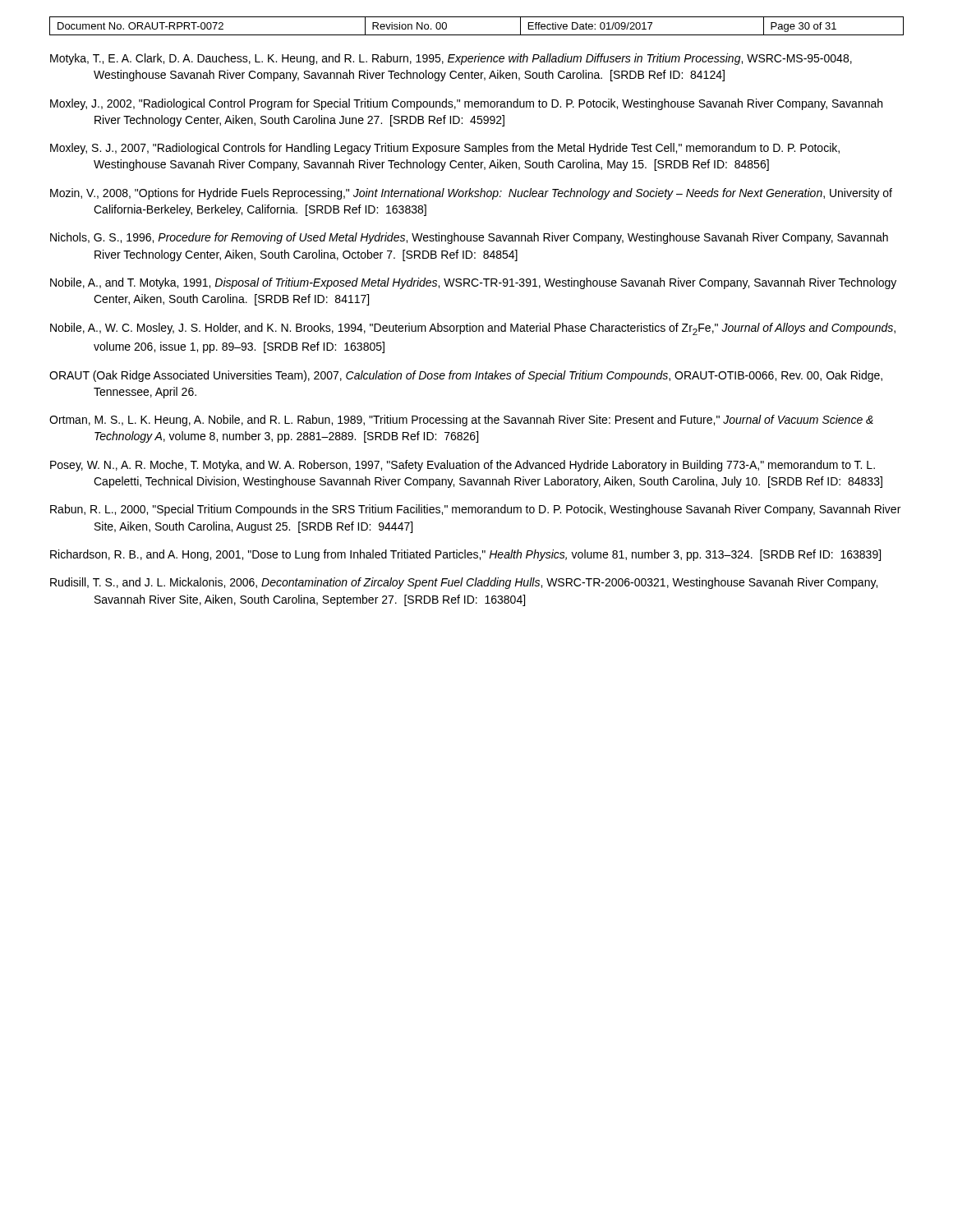
Task: Where is the passage that starts "Richardson, R. B., and A. Hong,"?
Action: (x=465, y=554)
